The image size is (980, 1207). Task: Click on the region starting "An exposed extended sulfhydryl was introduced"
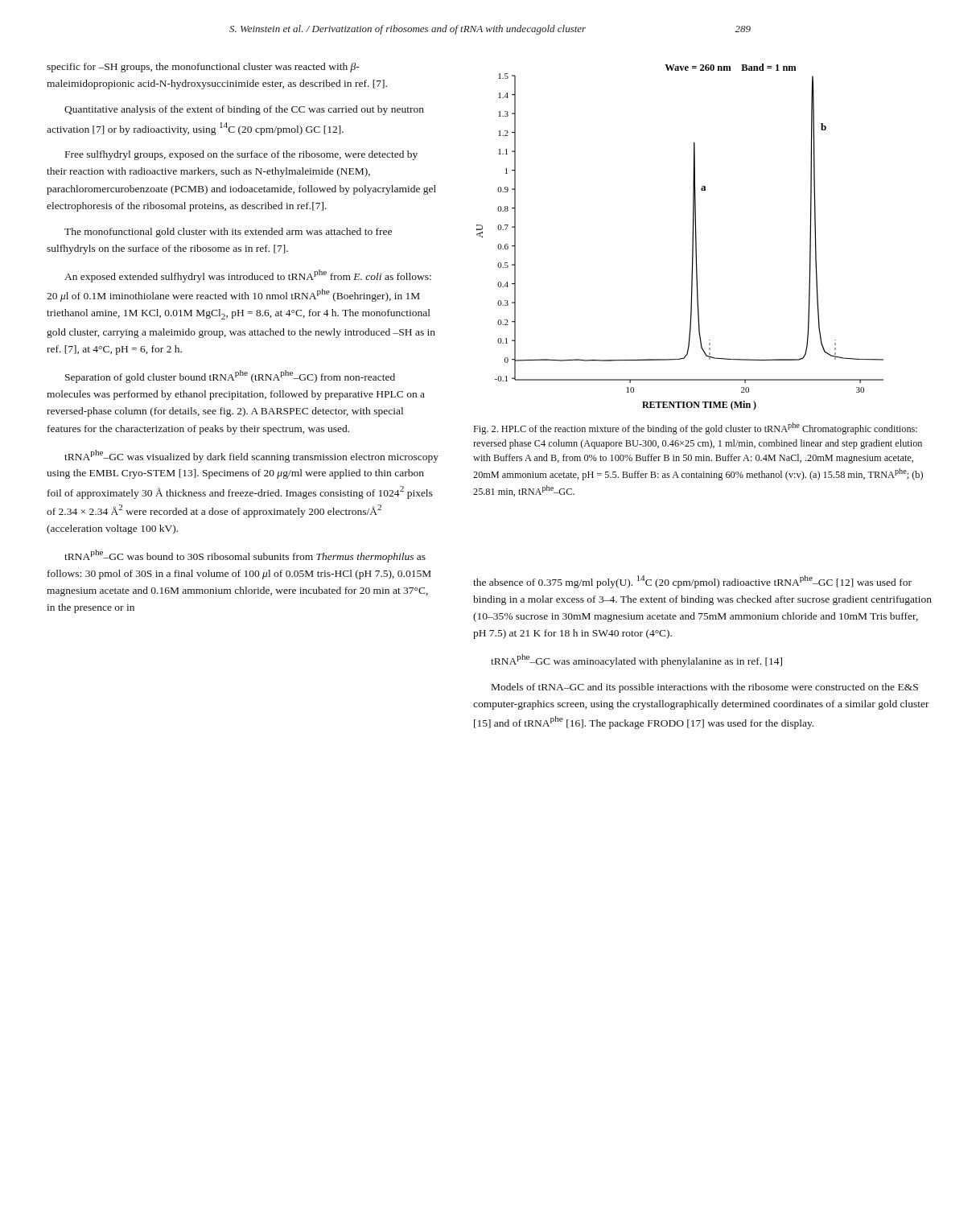tap(241, 311)
